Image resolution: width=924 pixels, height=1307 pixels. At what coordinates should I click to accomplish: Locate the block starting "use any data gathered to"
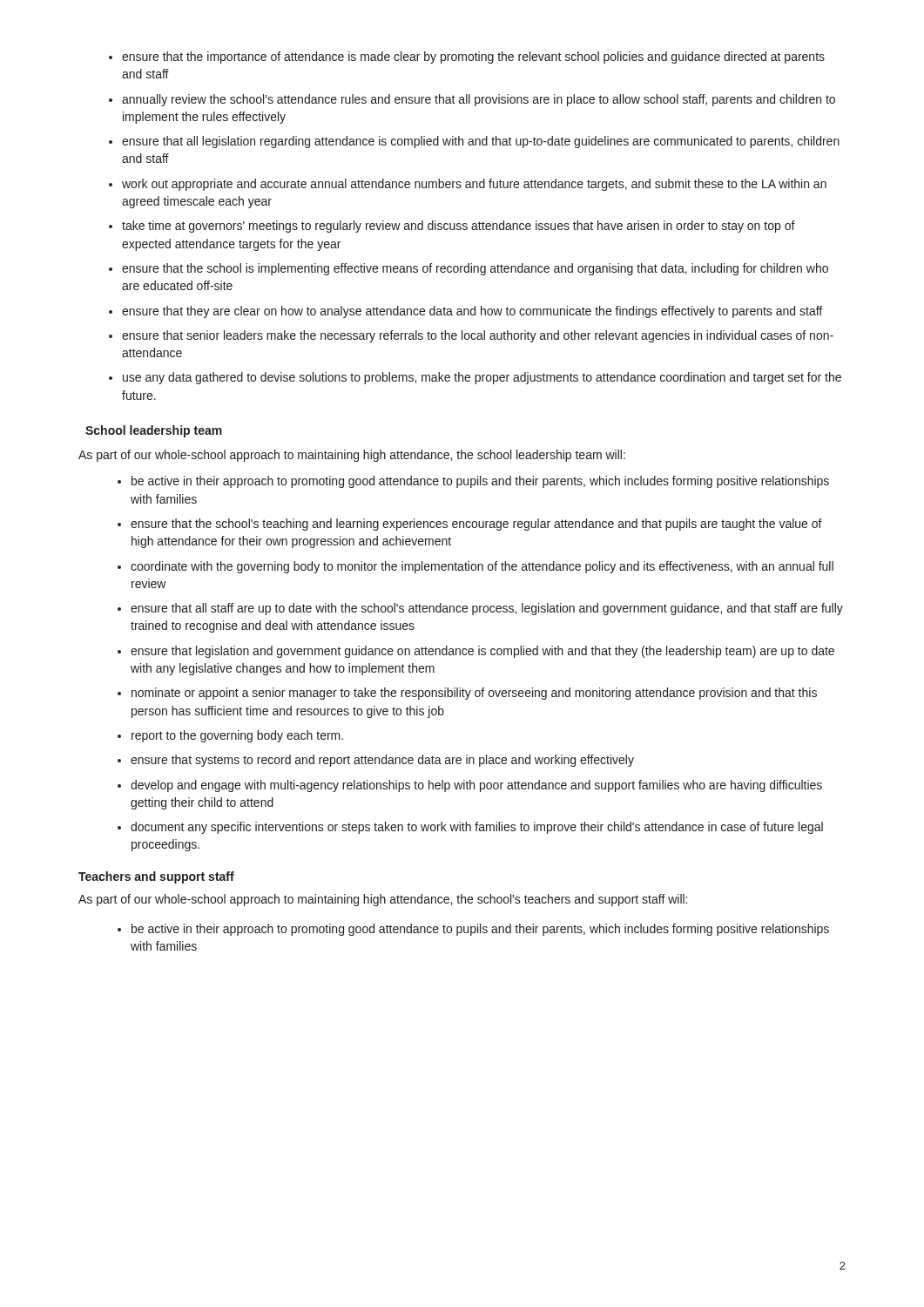coord(482,386)
